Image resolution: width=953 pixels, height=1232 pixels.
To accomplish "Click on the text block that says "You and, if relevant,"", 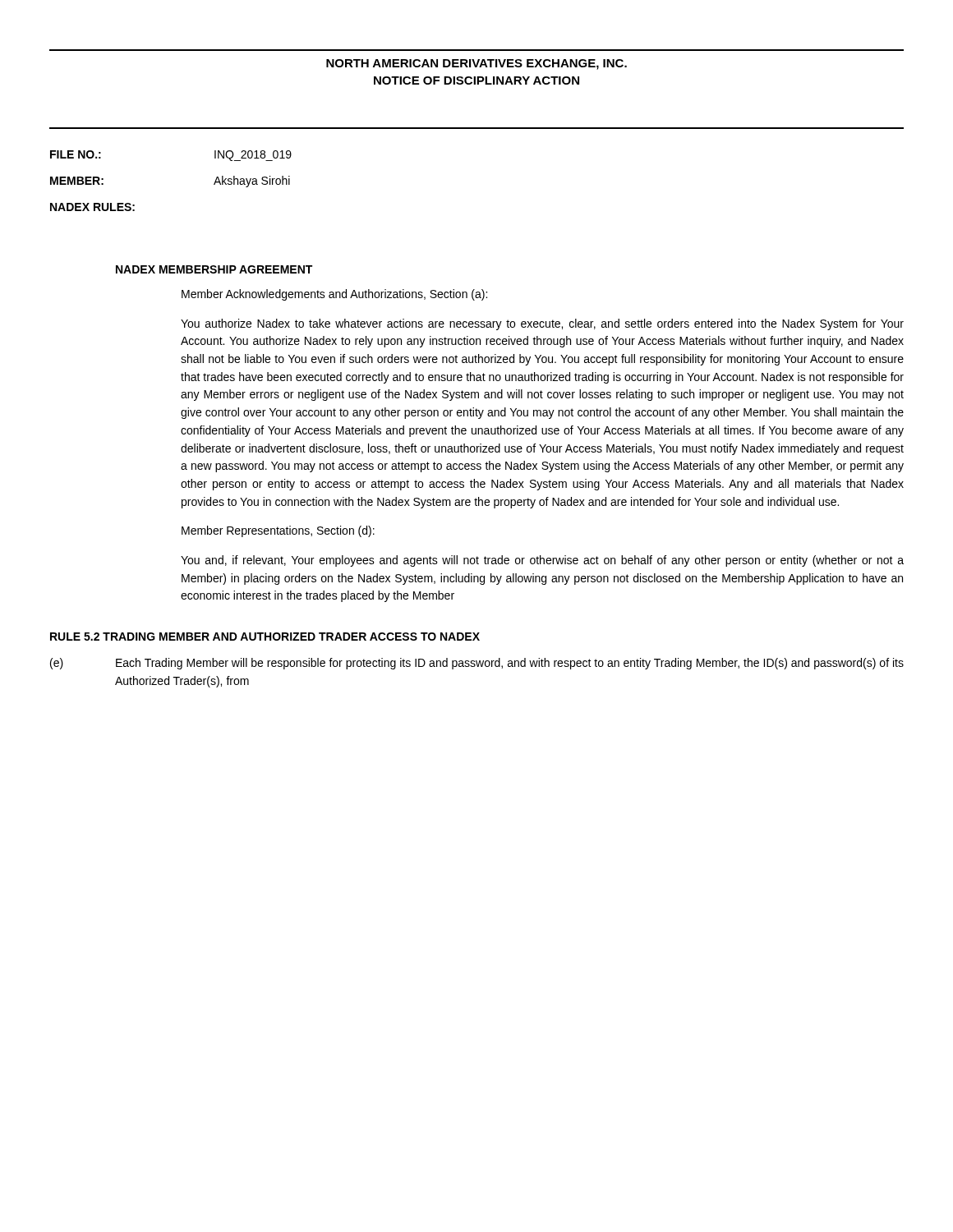I will coord(542,578).
